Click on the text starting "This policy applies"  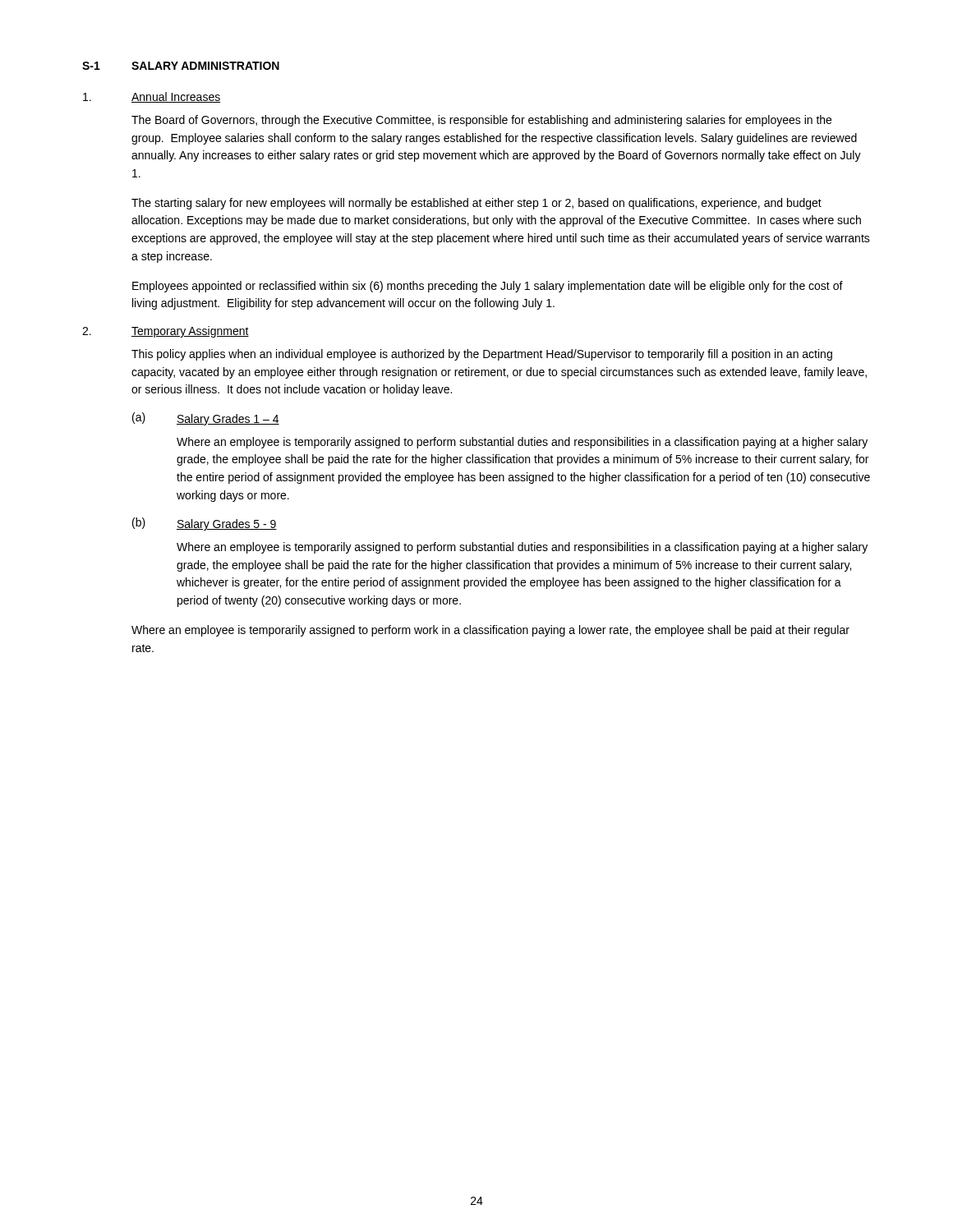tap(500, 372)
